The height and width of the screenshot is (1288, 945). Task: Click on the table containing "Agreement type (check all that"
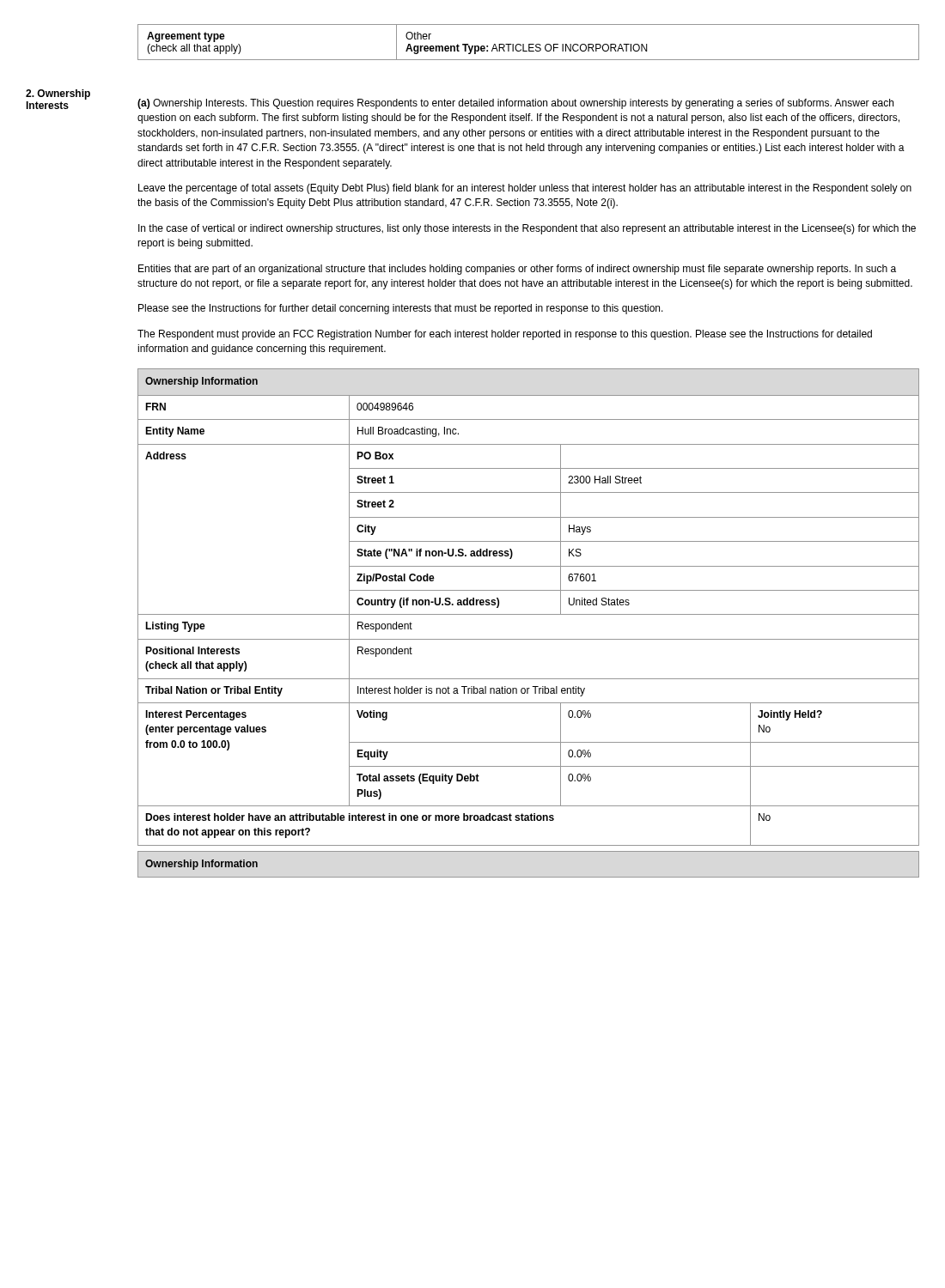pos(528,42)
